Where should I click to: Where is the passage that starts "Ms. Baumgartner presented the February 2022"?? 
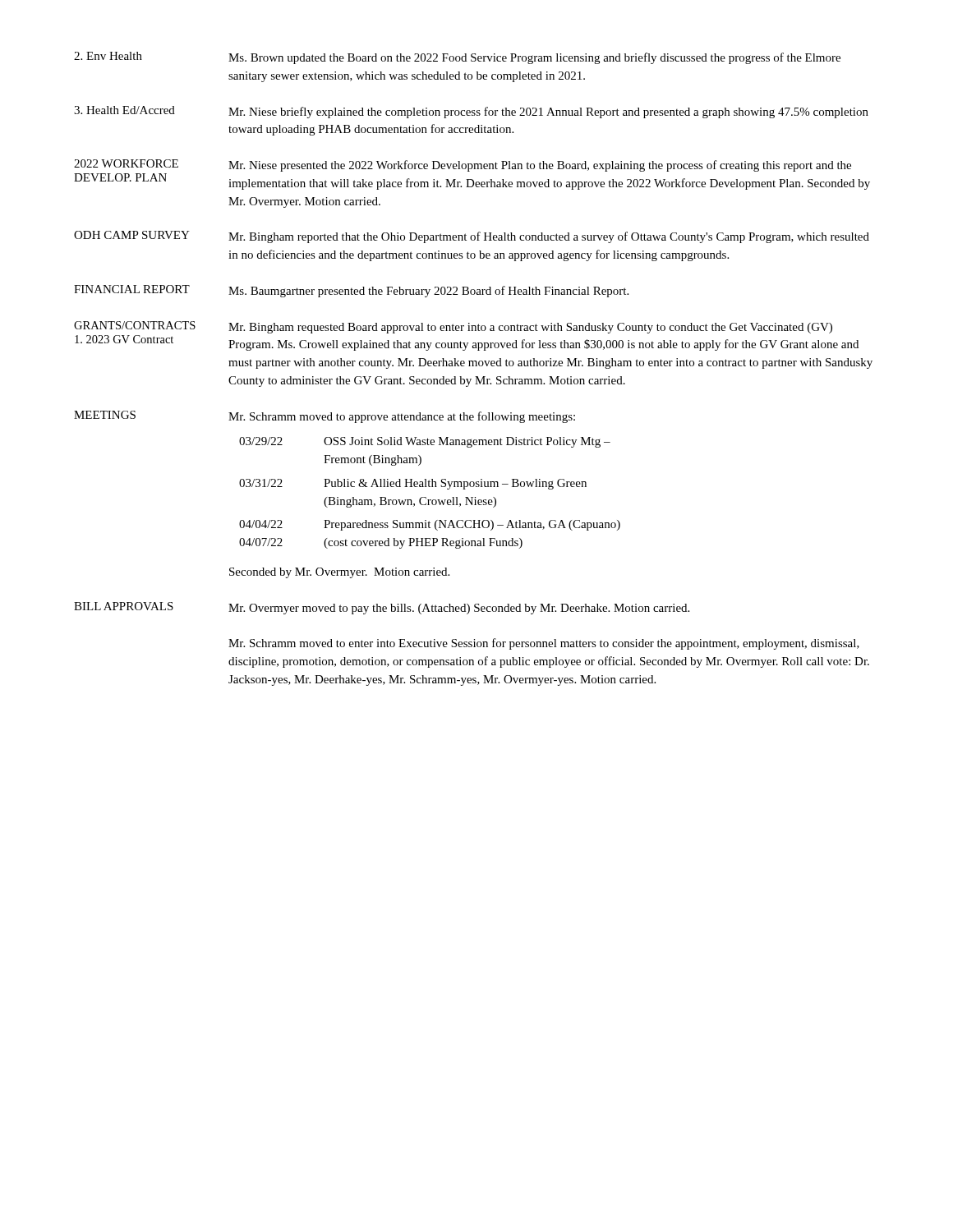point(429,291)
